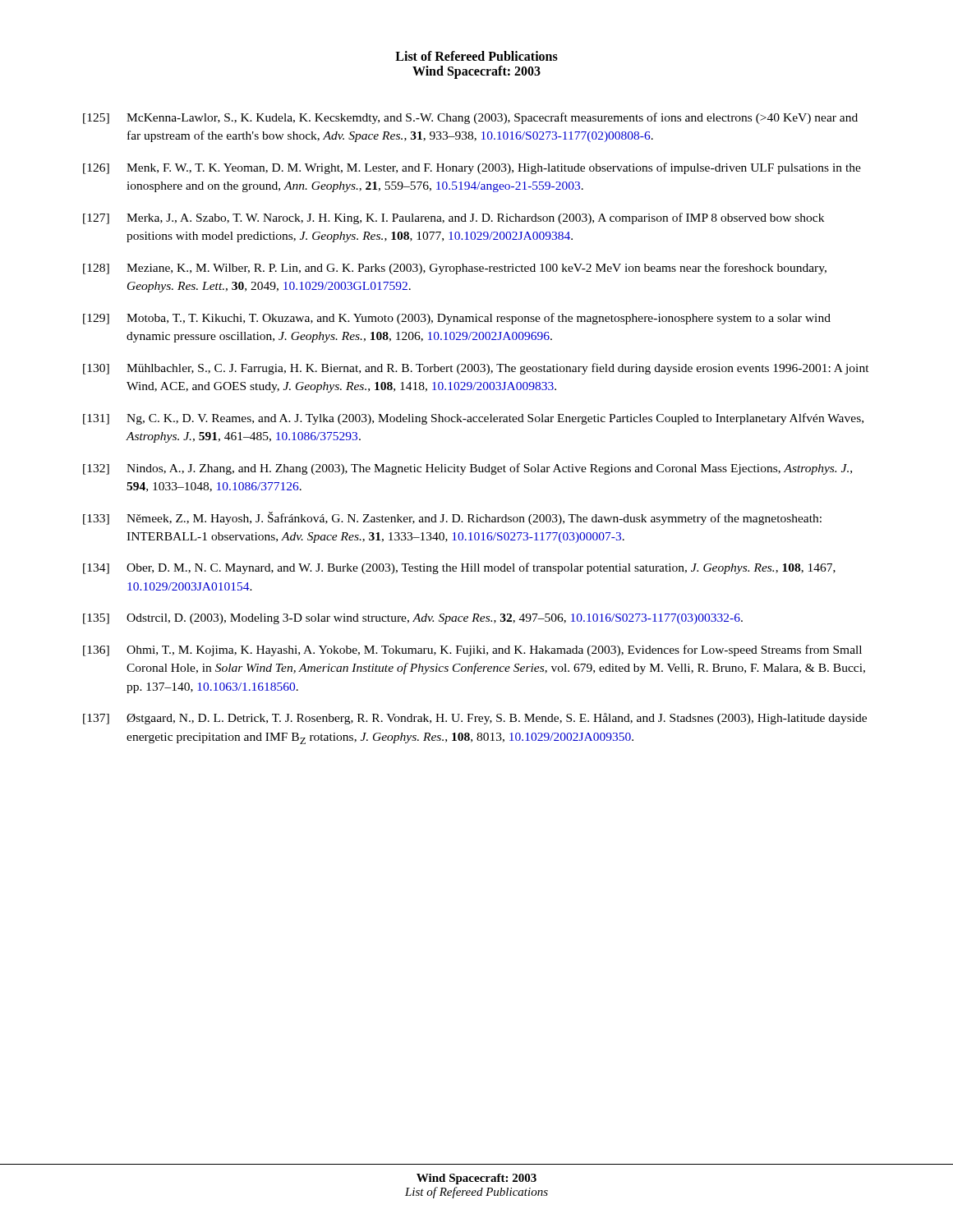Point to the block beginning "[127] Merka, J., A. Szabo, T."
The height and width of the screenshot is (1232, 953).
point(476,227)
